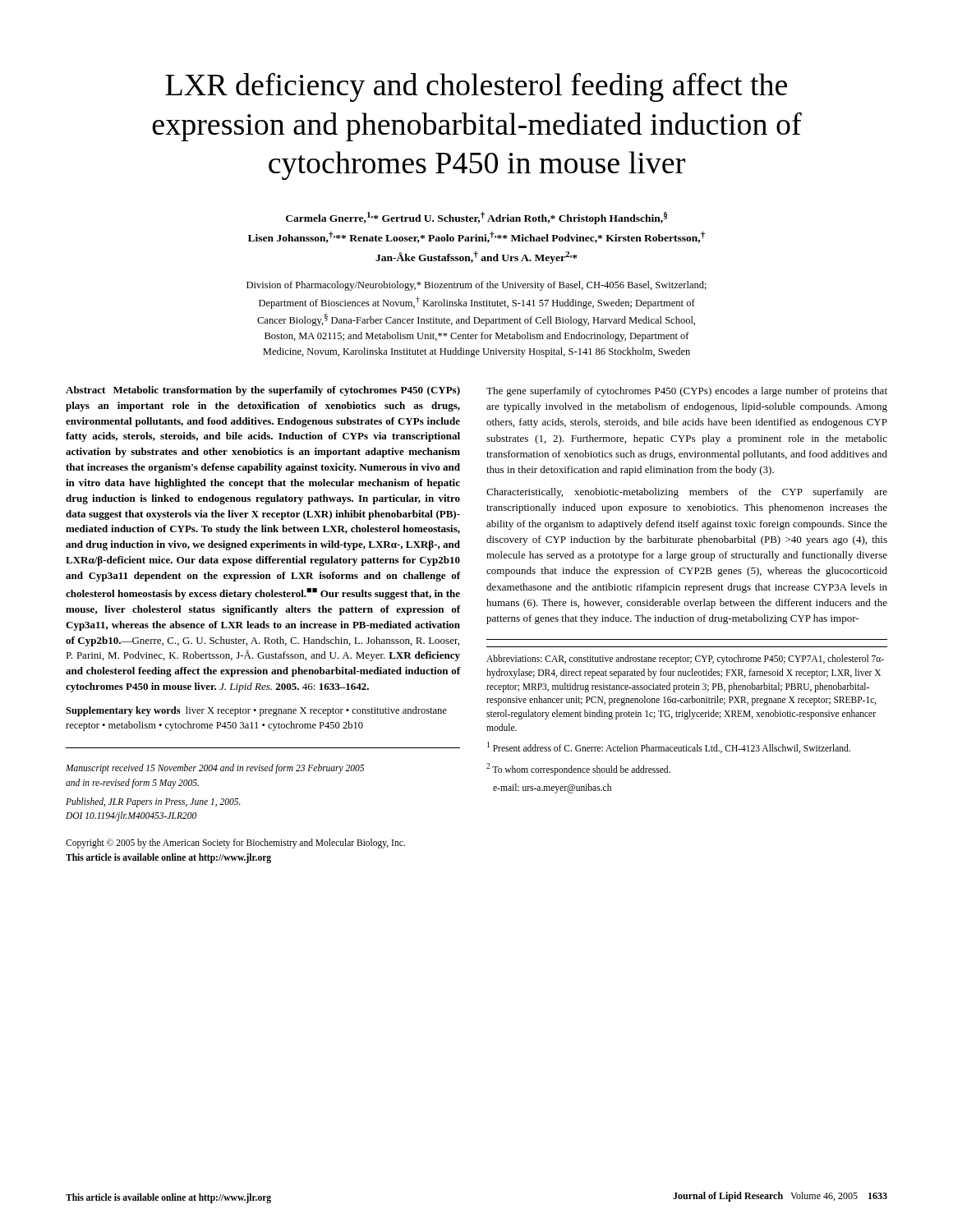953x1232 pixels.
Task: Navigate to the element starting "Copyright © 2005 by the American"
Action: (x=263, y=850)
